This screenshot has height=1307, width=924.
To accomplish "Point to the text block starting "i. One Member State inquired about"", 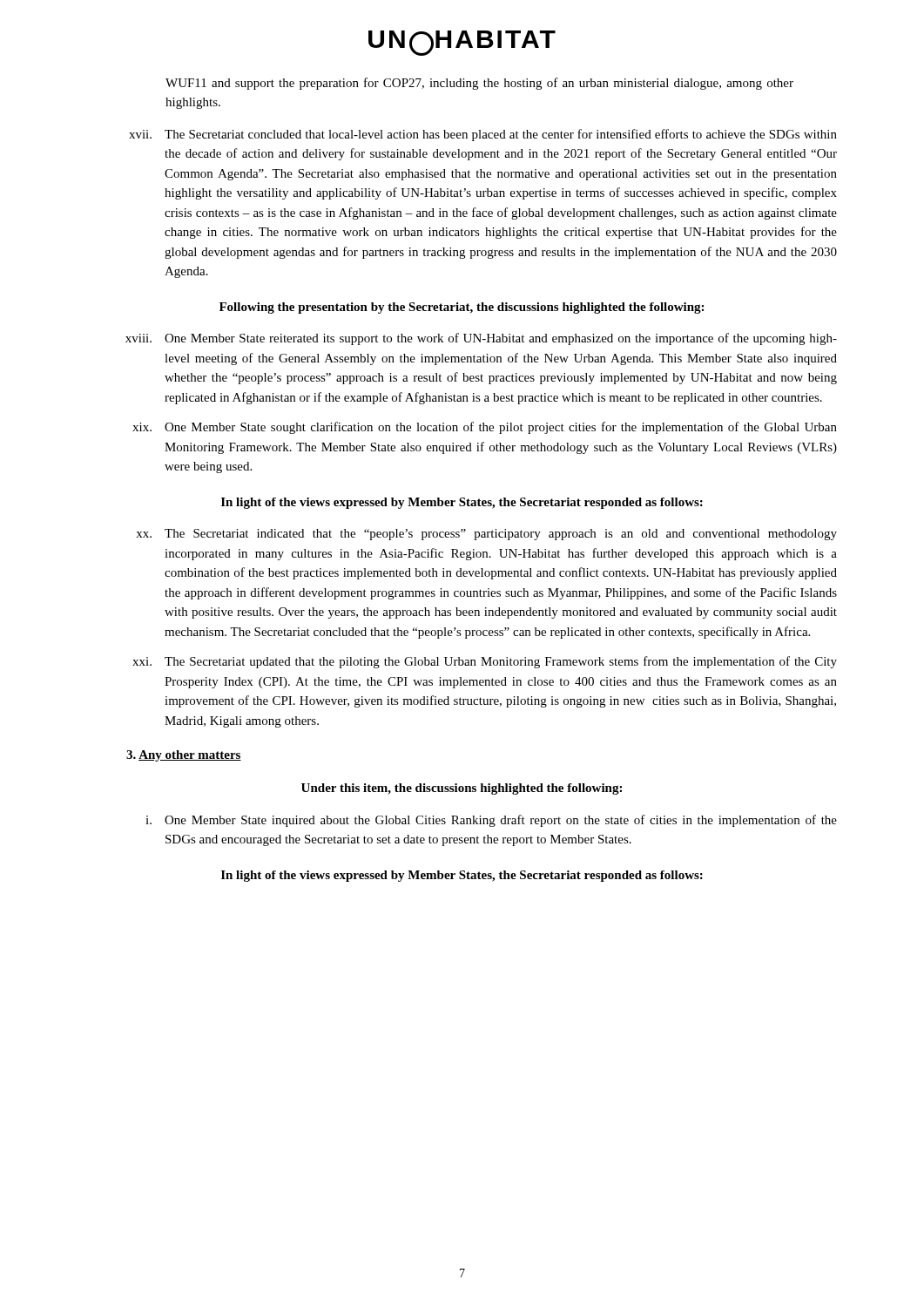I will coord(462,830).
